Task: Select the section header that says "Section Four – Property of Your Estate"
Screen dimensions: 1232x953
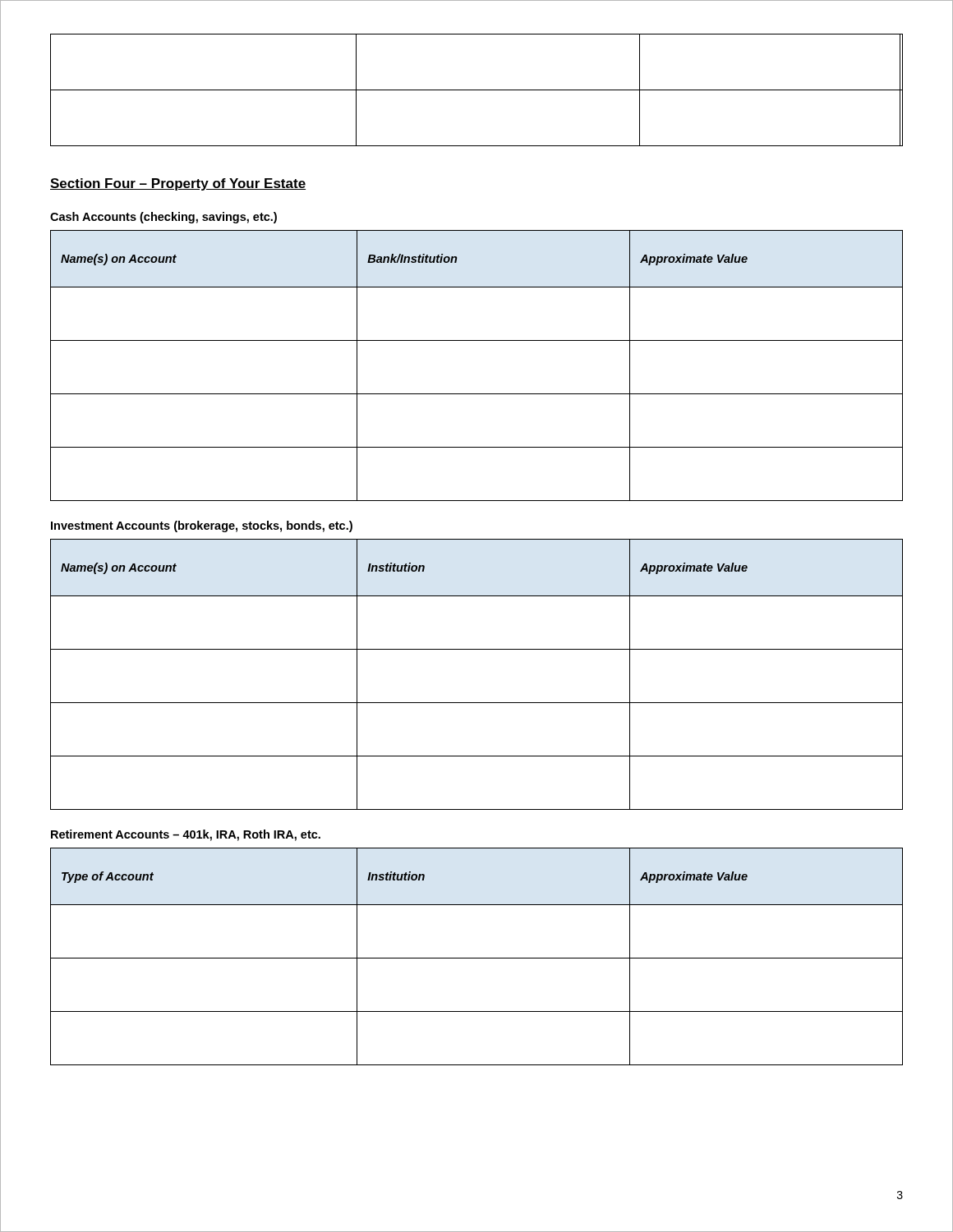Action: click(x=178, y=184)
